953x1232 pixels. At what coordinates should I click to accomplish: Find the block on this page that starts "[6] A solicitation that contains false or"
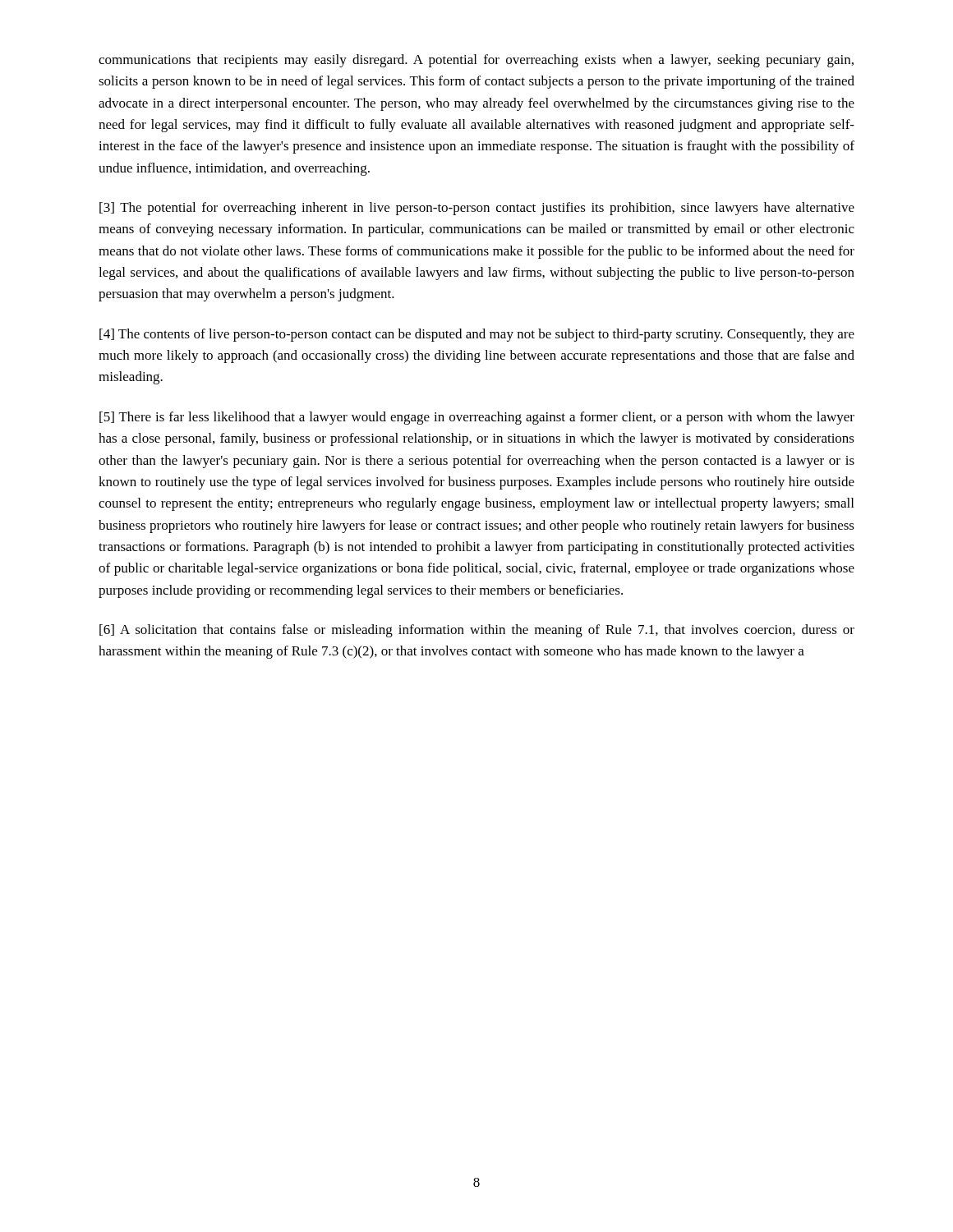point(476,640)
